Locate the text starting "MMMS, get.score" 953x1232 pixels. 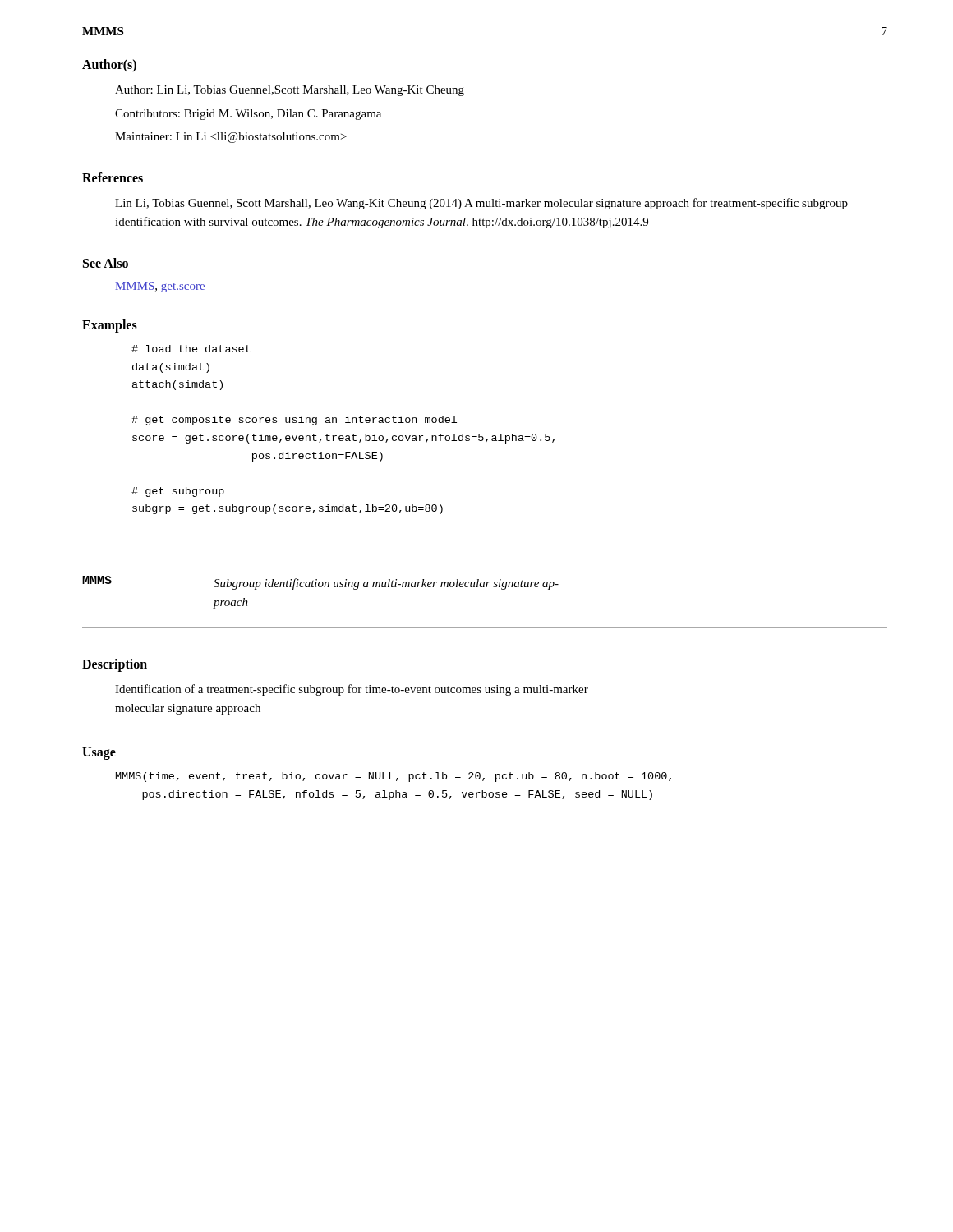pyautogui.click(x=160, y=286)
